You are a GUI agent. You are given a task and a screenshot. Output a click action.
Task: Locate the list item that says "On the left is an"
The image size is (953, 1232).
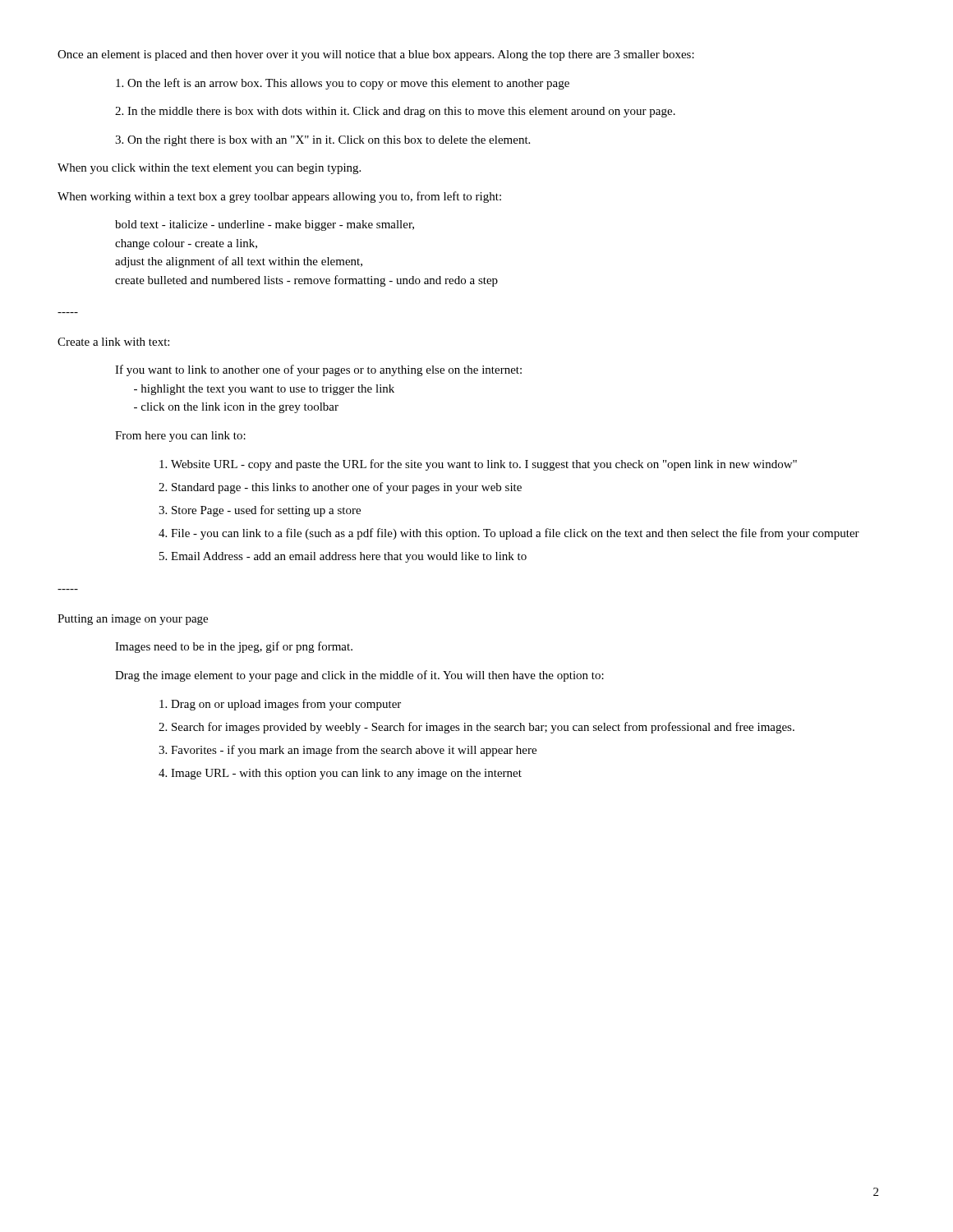[x=342, y=83]
